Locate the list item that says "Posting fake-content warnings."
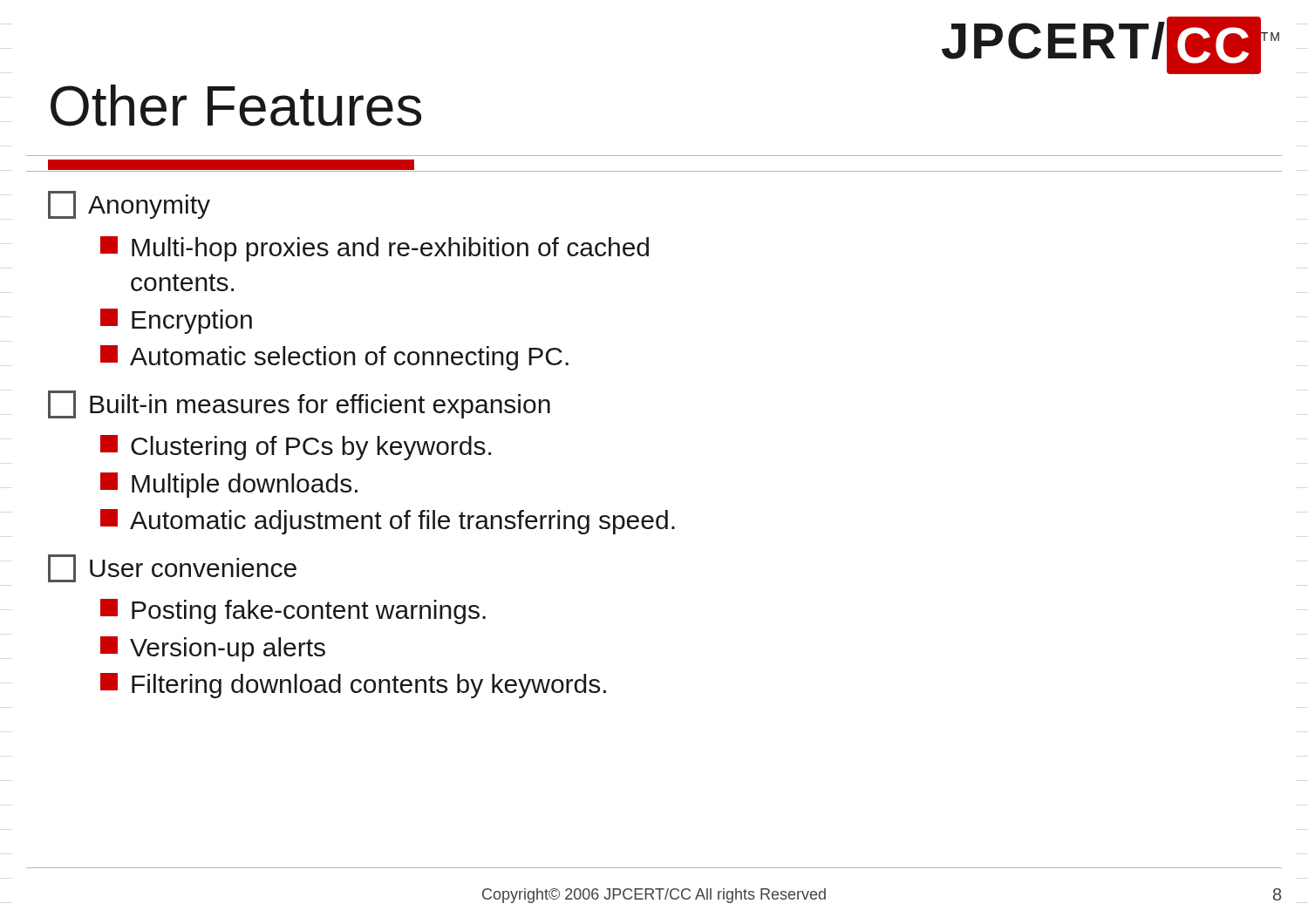This screenshot has width=1308, height=924. (x=294, y=610)
